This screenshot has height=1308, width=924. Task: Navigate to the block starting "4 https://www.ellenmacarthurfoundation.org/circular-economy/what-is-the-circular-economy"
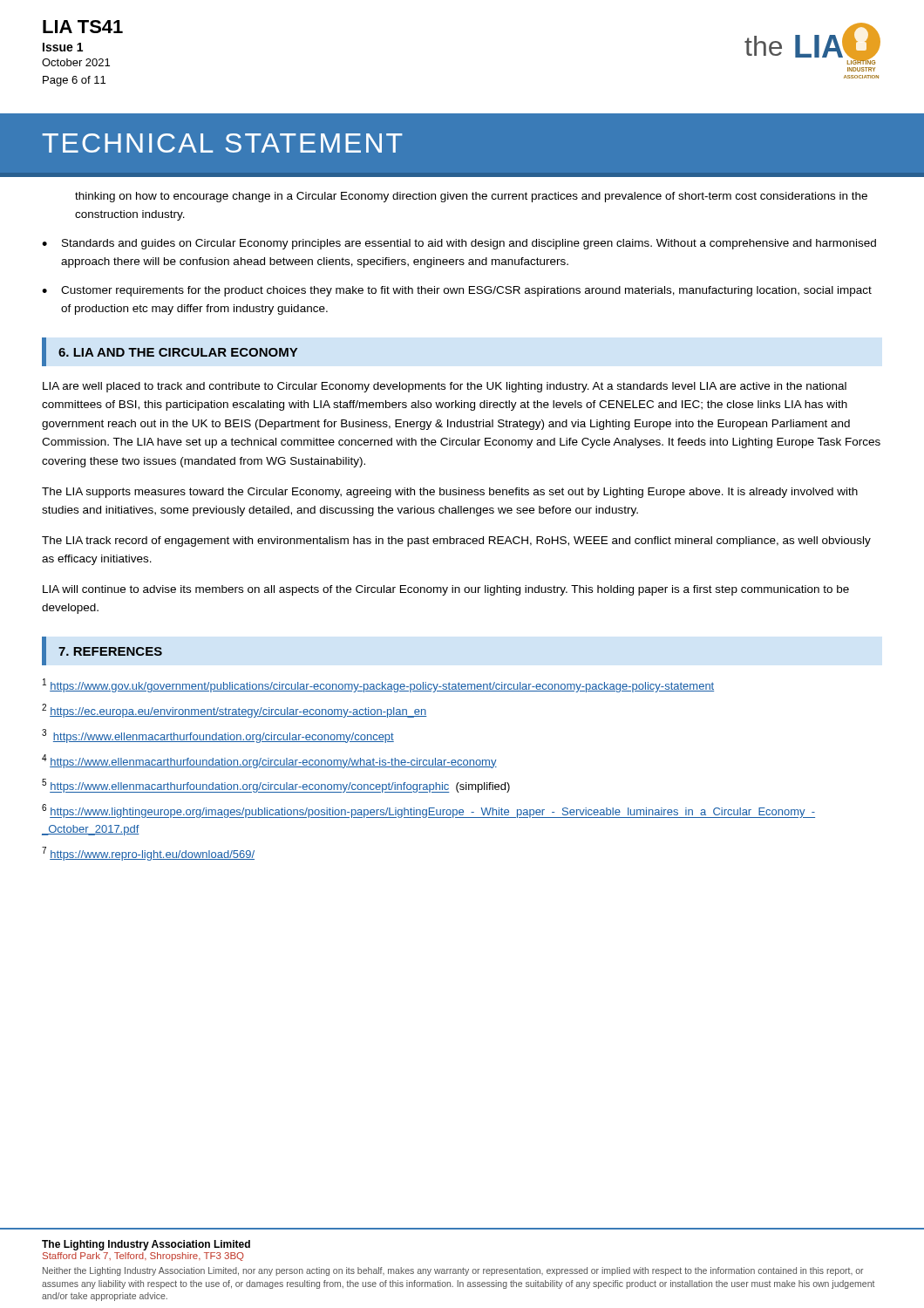coord(269,761)
